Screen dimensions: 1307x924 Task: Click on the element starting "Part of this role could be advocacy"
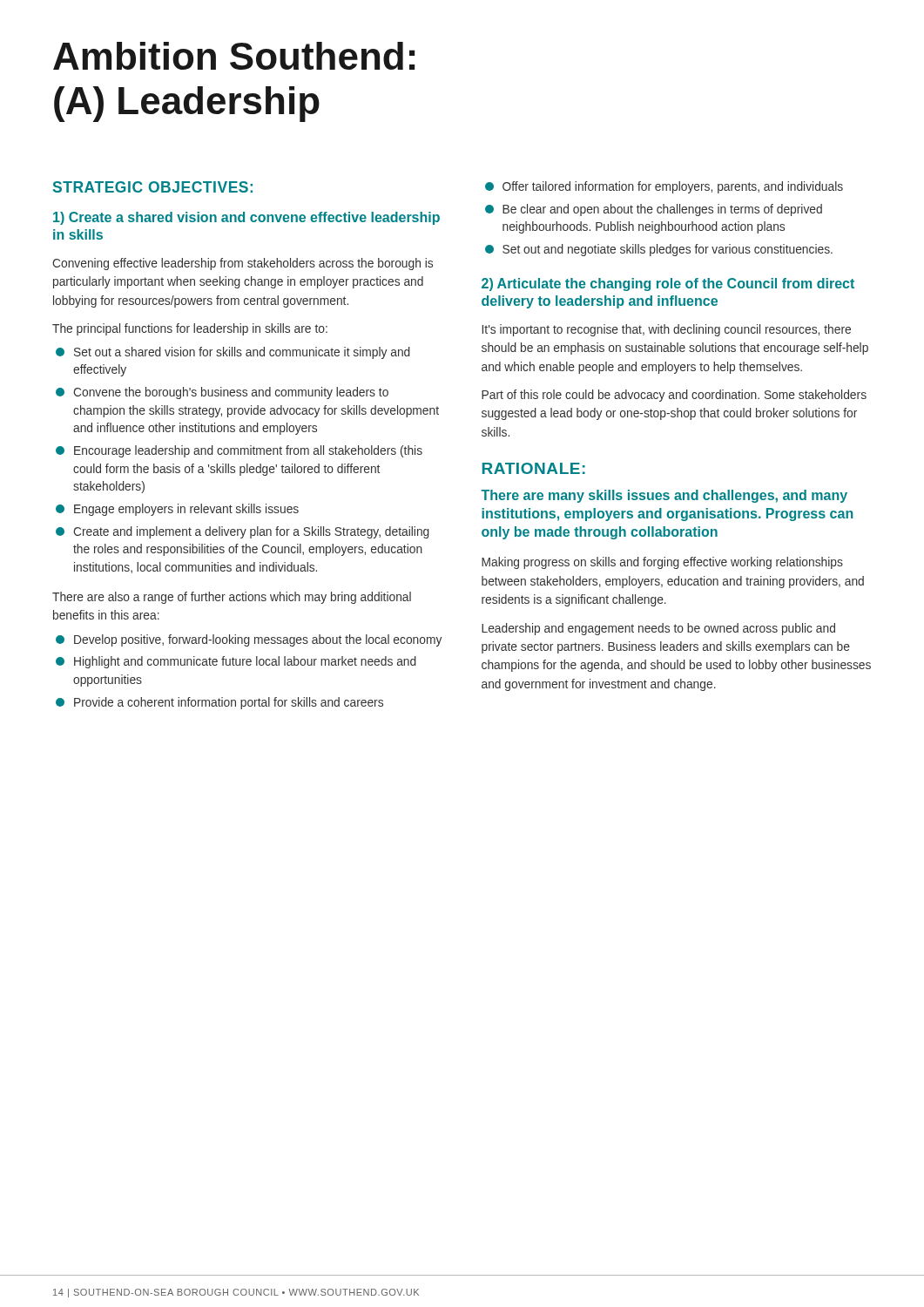[x=676, y=414]
